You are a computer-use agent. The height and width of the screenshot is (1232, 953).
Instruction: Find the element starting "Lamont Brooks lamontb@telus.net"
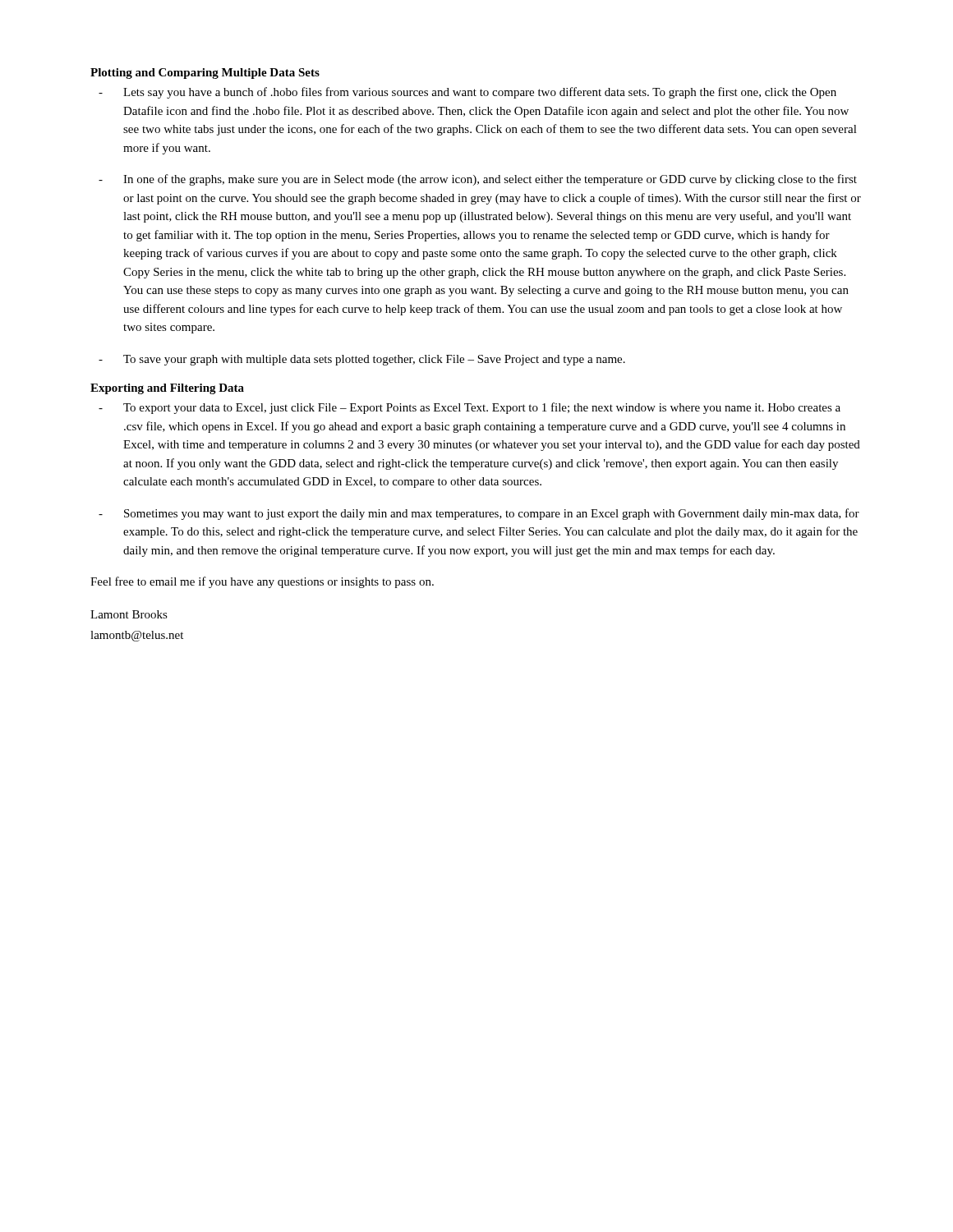[137, 624]
